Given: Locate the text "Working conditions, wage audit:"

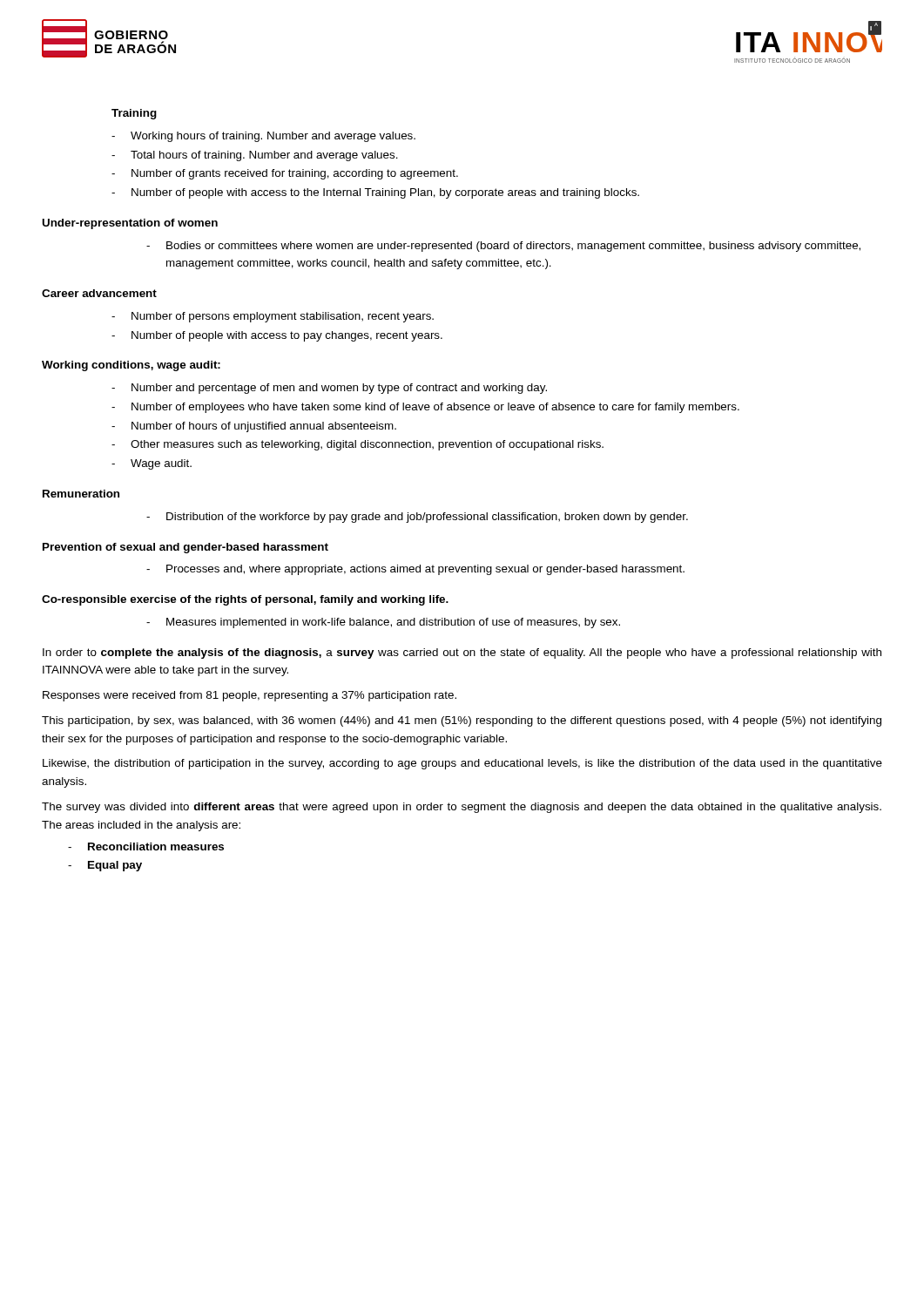Looking at the screenshot, I should (131, 365).
